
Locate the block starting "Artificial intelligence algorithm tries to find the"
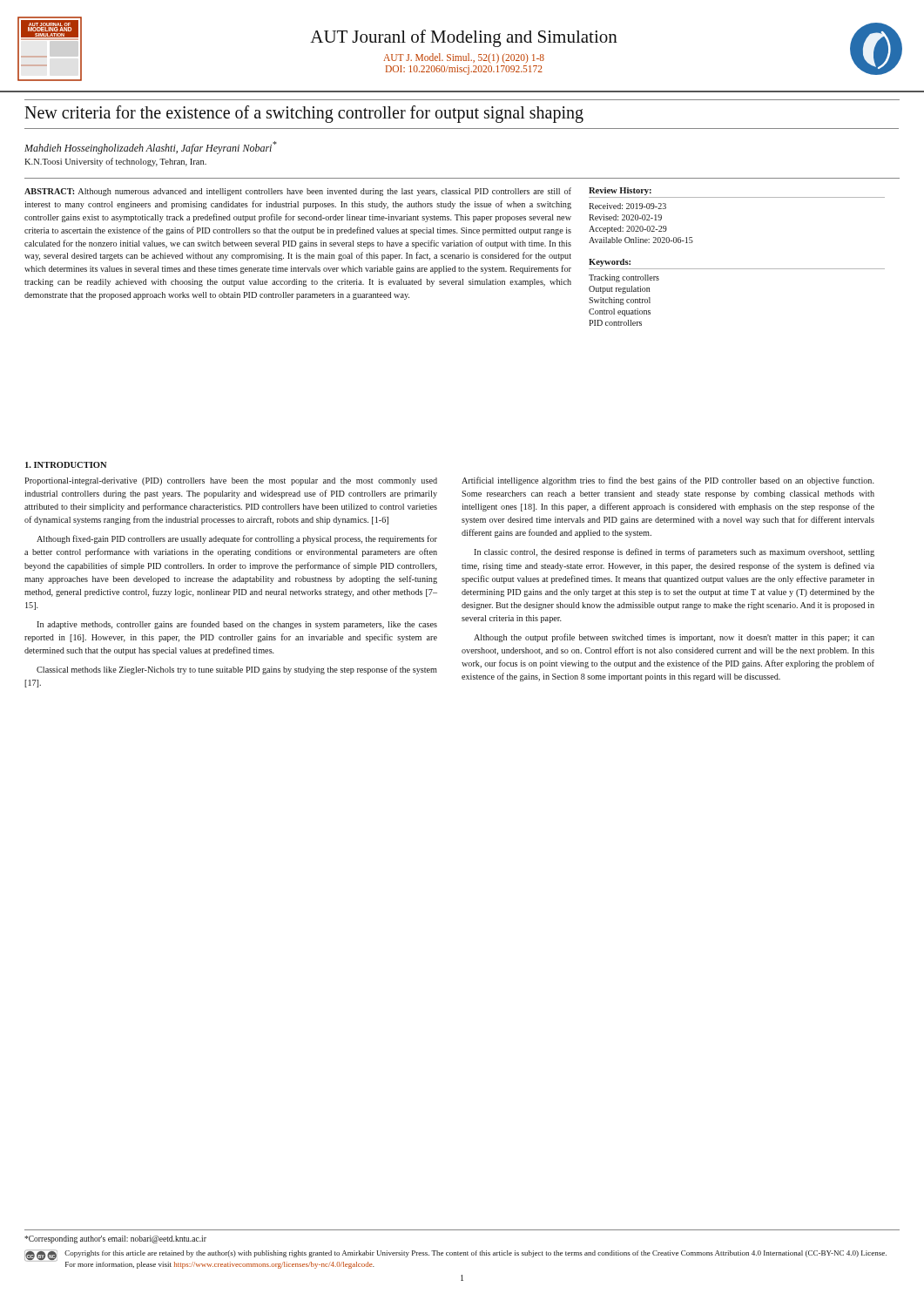point(668,507)
